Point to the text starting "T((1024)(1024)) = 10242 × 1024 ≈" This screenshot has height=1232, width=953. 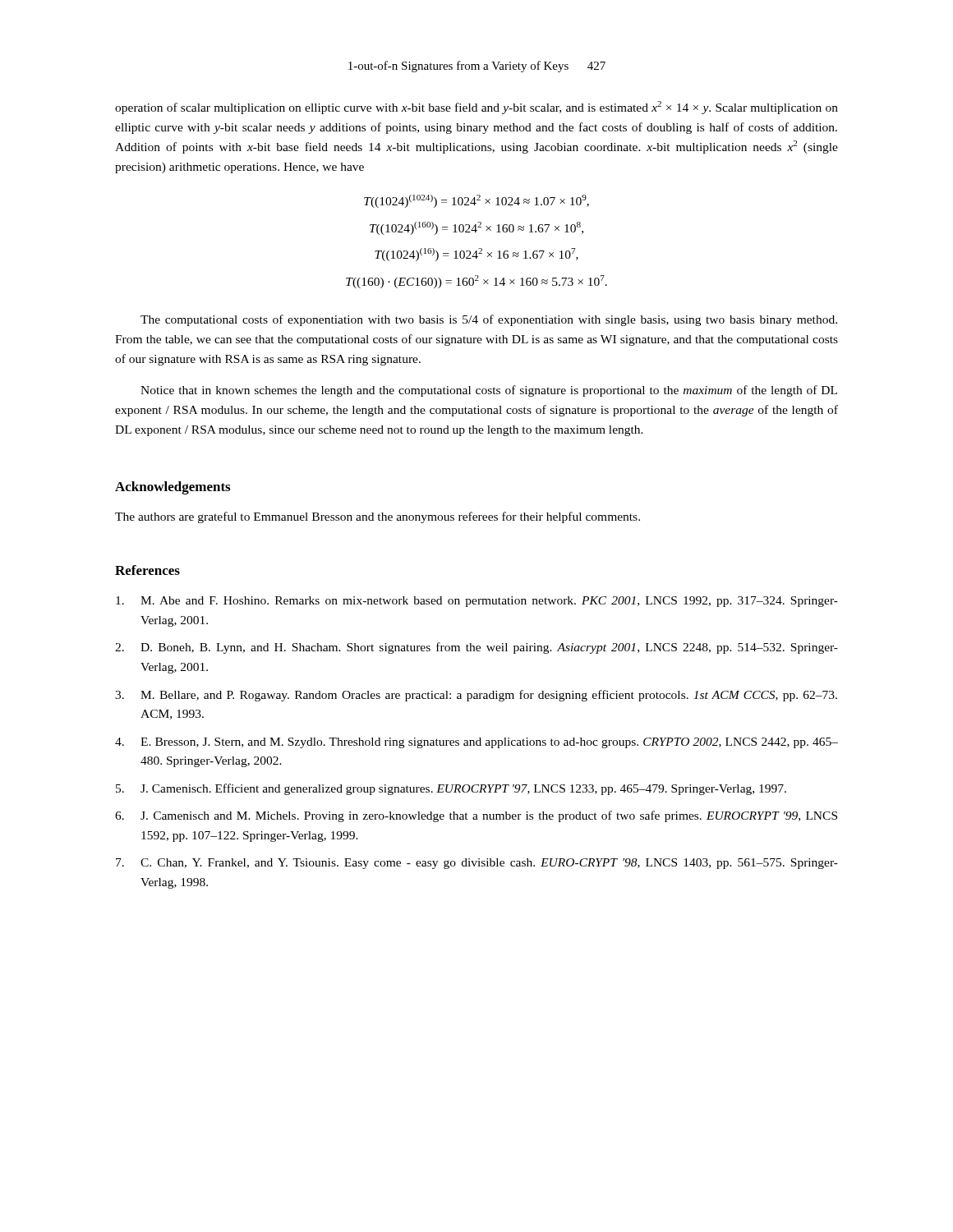[x=476, y=242]
